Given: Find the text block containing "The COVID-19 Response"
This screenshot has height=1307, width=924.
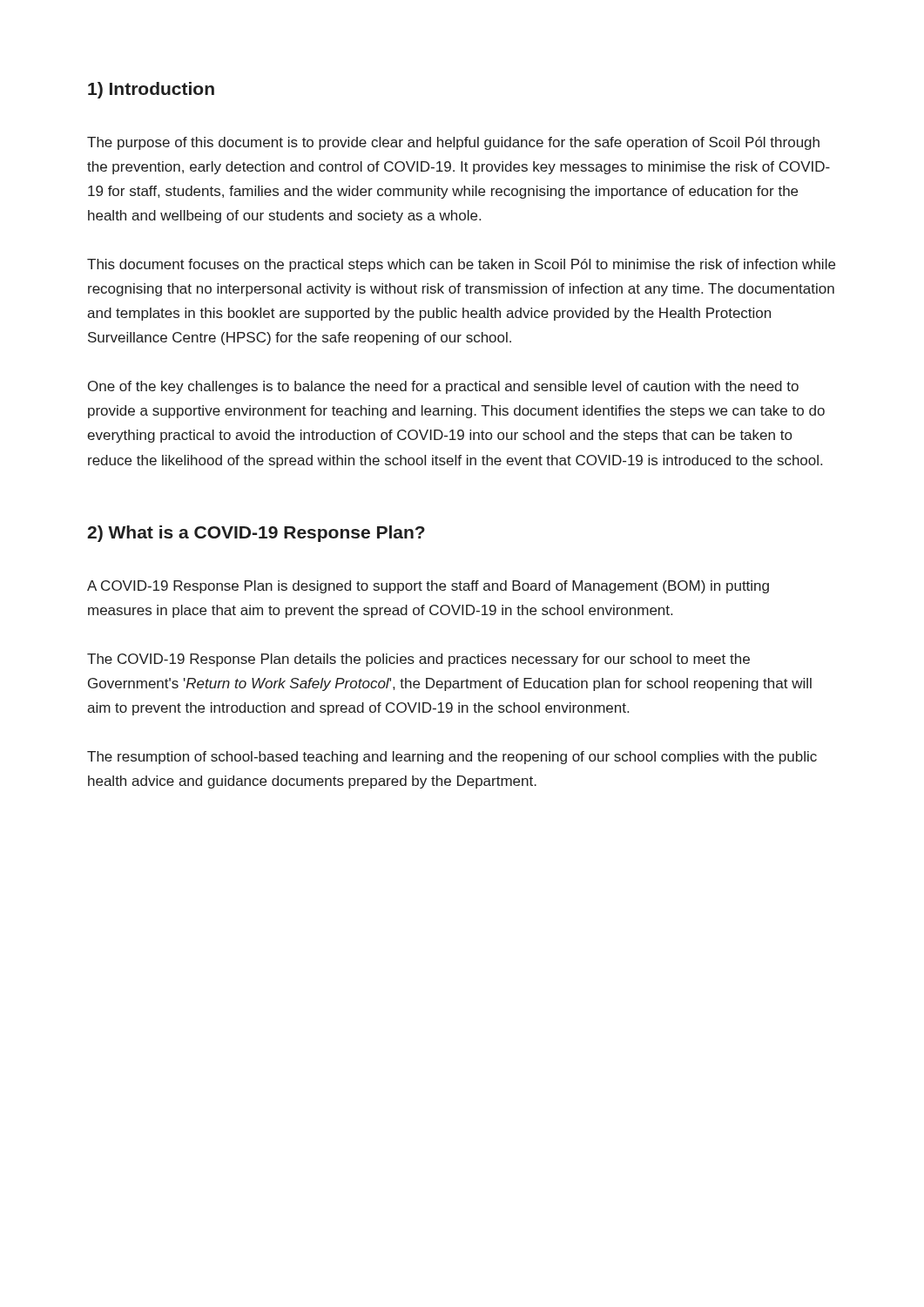Looking at the screenshot, I should coord(450,683).
